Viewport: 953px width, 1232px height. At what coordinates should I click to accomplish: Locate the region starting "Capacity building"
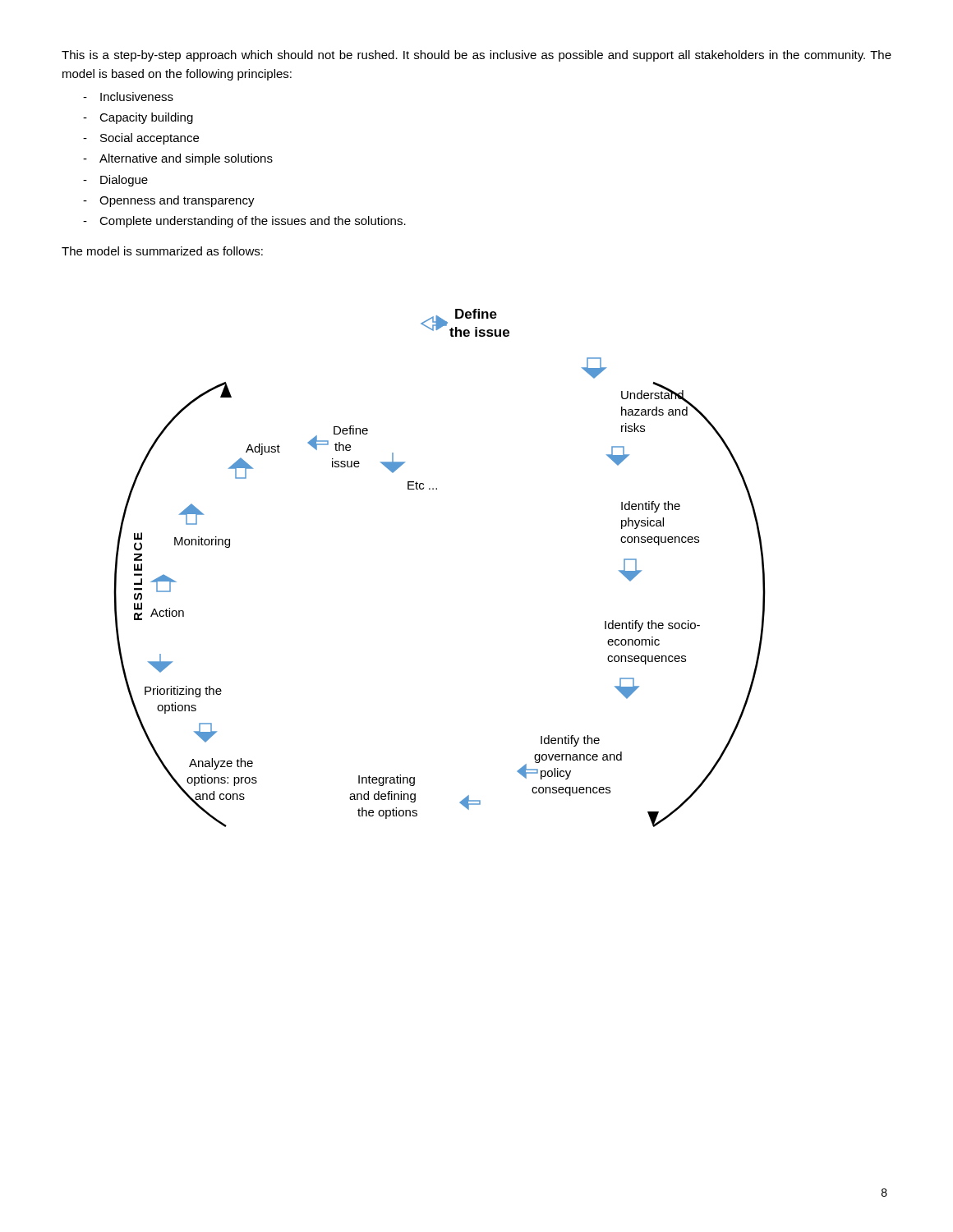pyautogui.click(x=146, y=117)
